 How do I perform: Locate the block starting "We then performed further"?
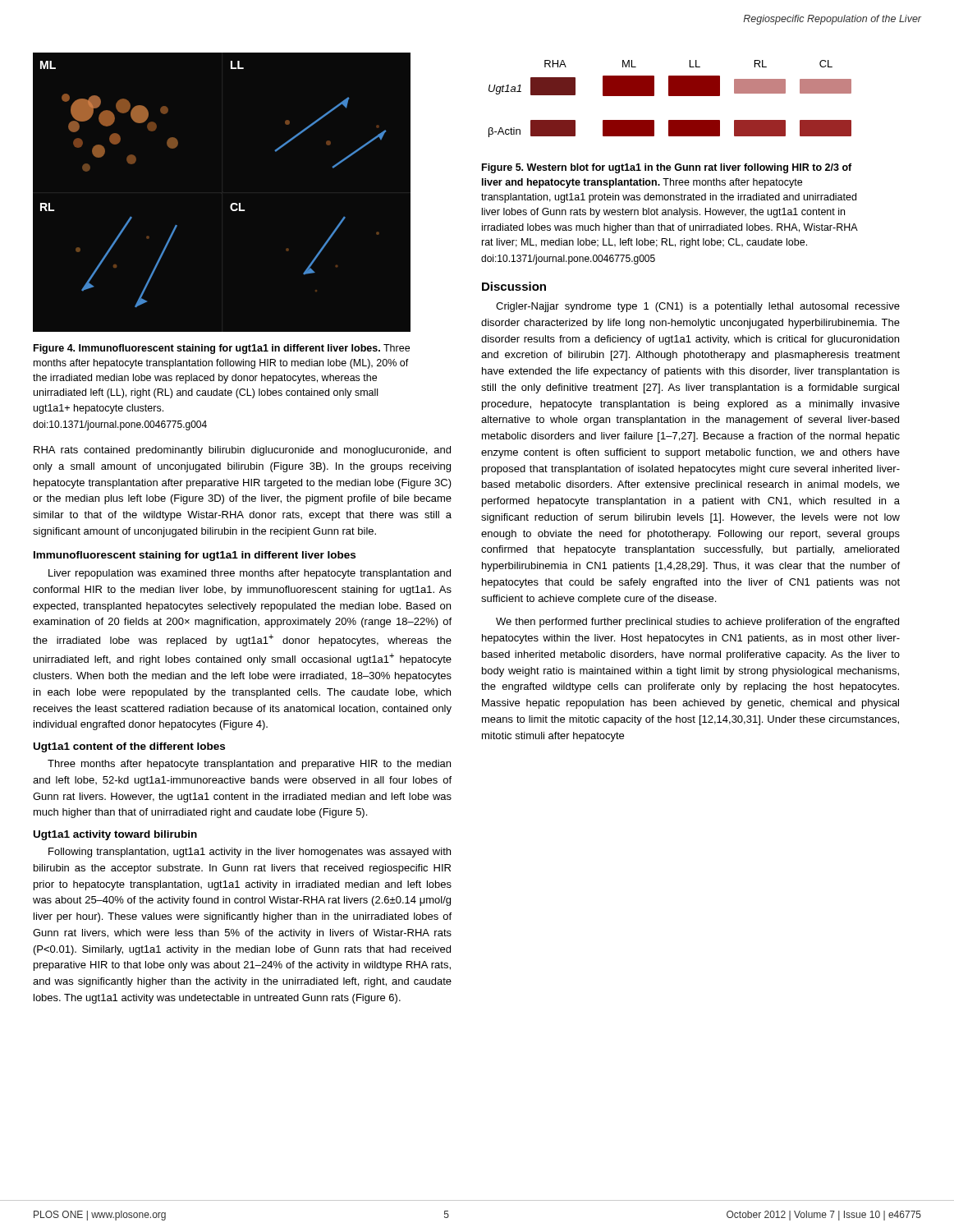tap(690, 679)
